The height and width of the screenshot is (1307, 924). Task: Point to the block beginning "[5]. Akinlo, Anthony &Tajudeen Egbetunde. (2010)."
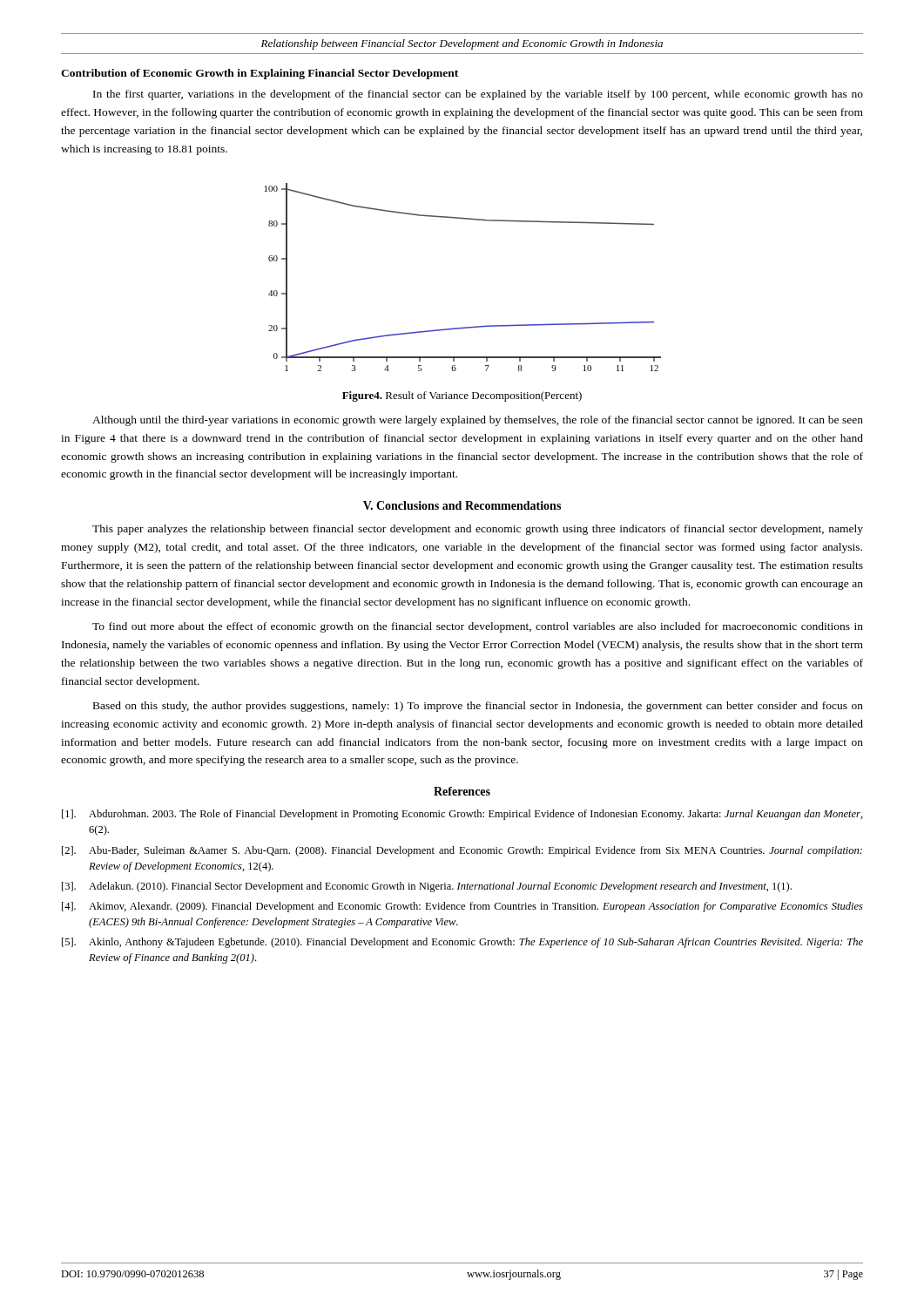point(462,950)
